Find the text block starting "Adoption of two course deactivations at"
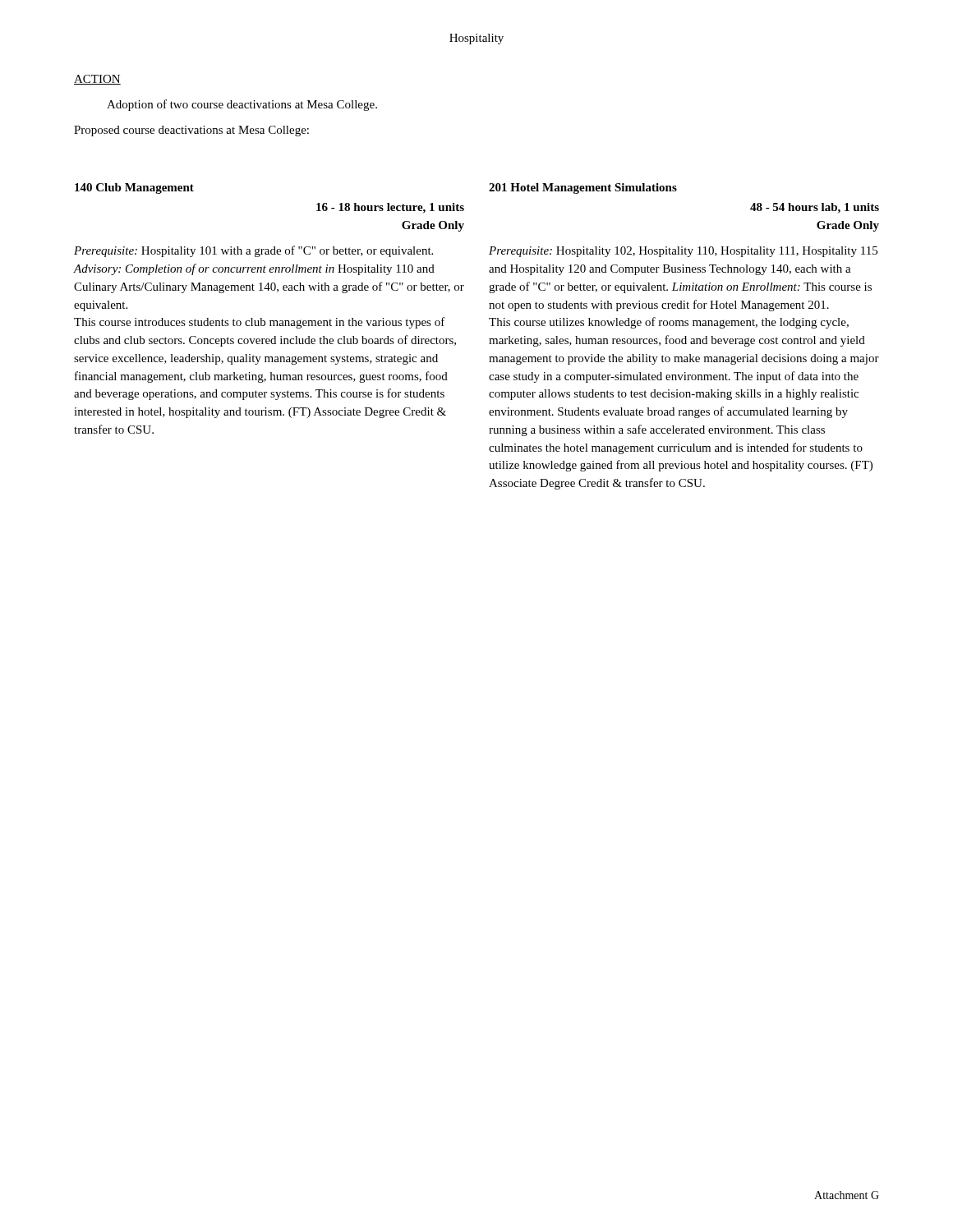 tap(242, 104)
